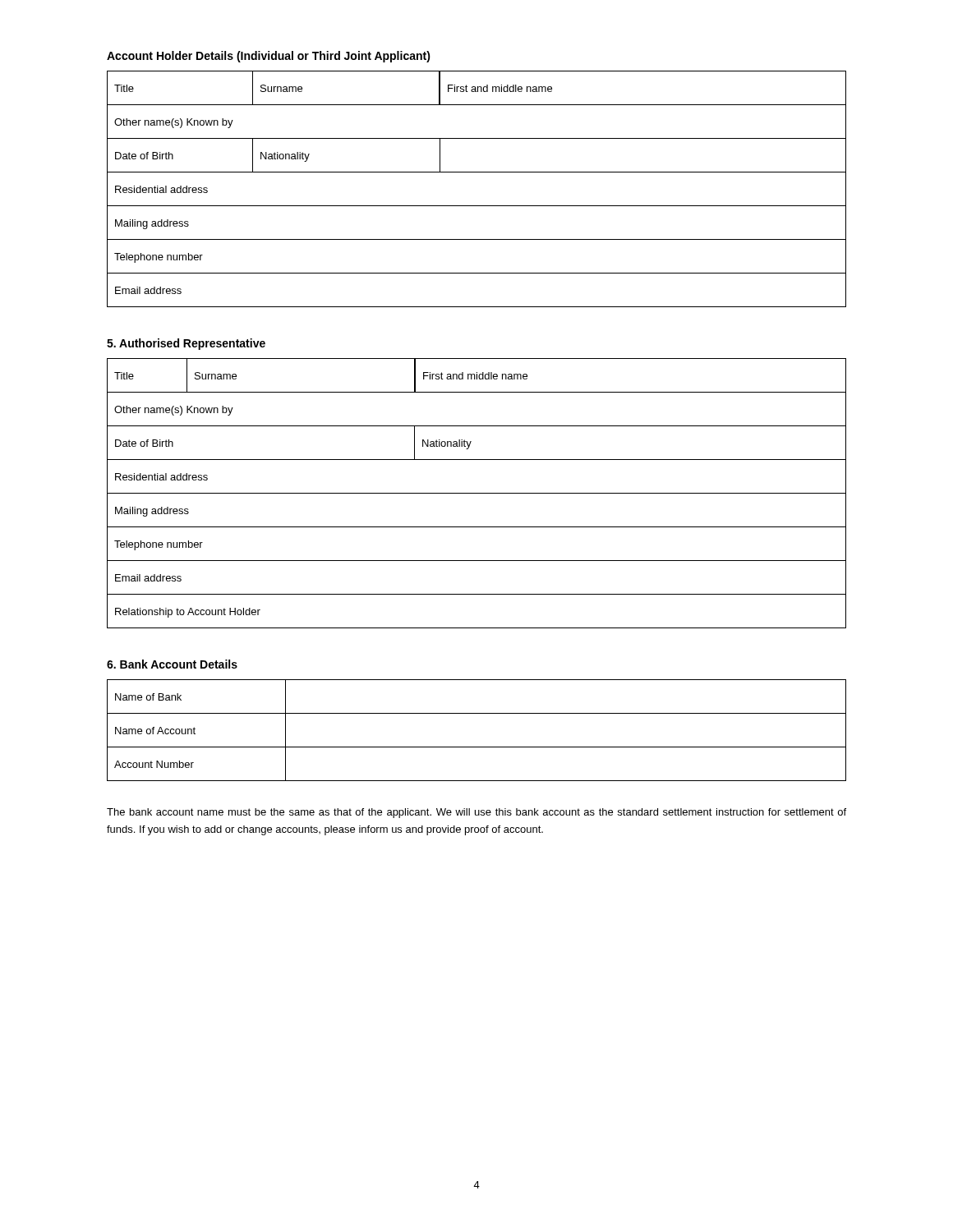953x1232 pixels.
Task: Click where it says "6. Bank Account Details"
Action: click(x=172, y=664)
